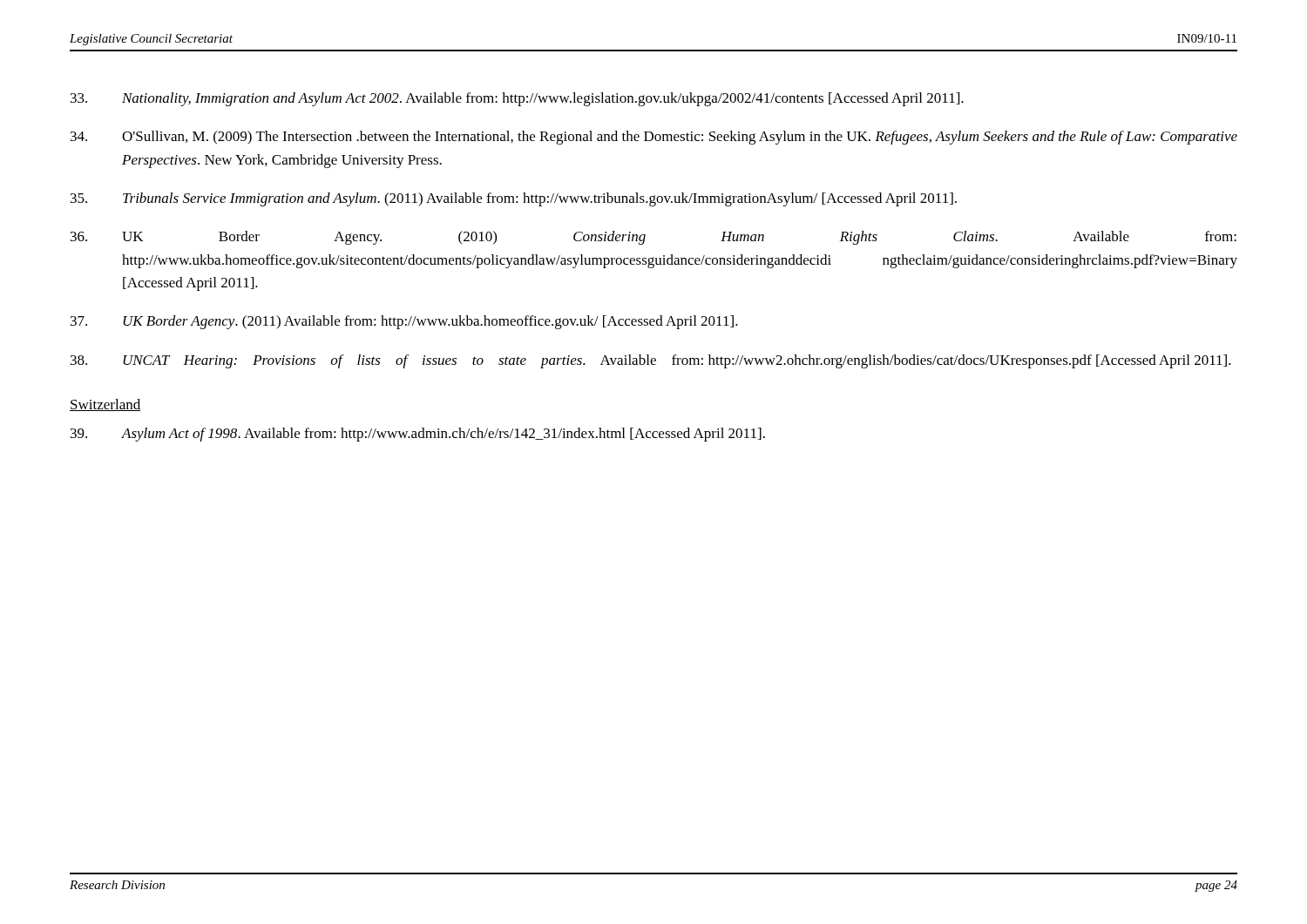Navigate to the text starting "34. O'Sullivan, M. (2009) The"
This screenshot has width=1307, height=924.
pos(654,149)
